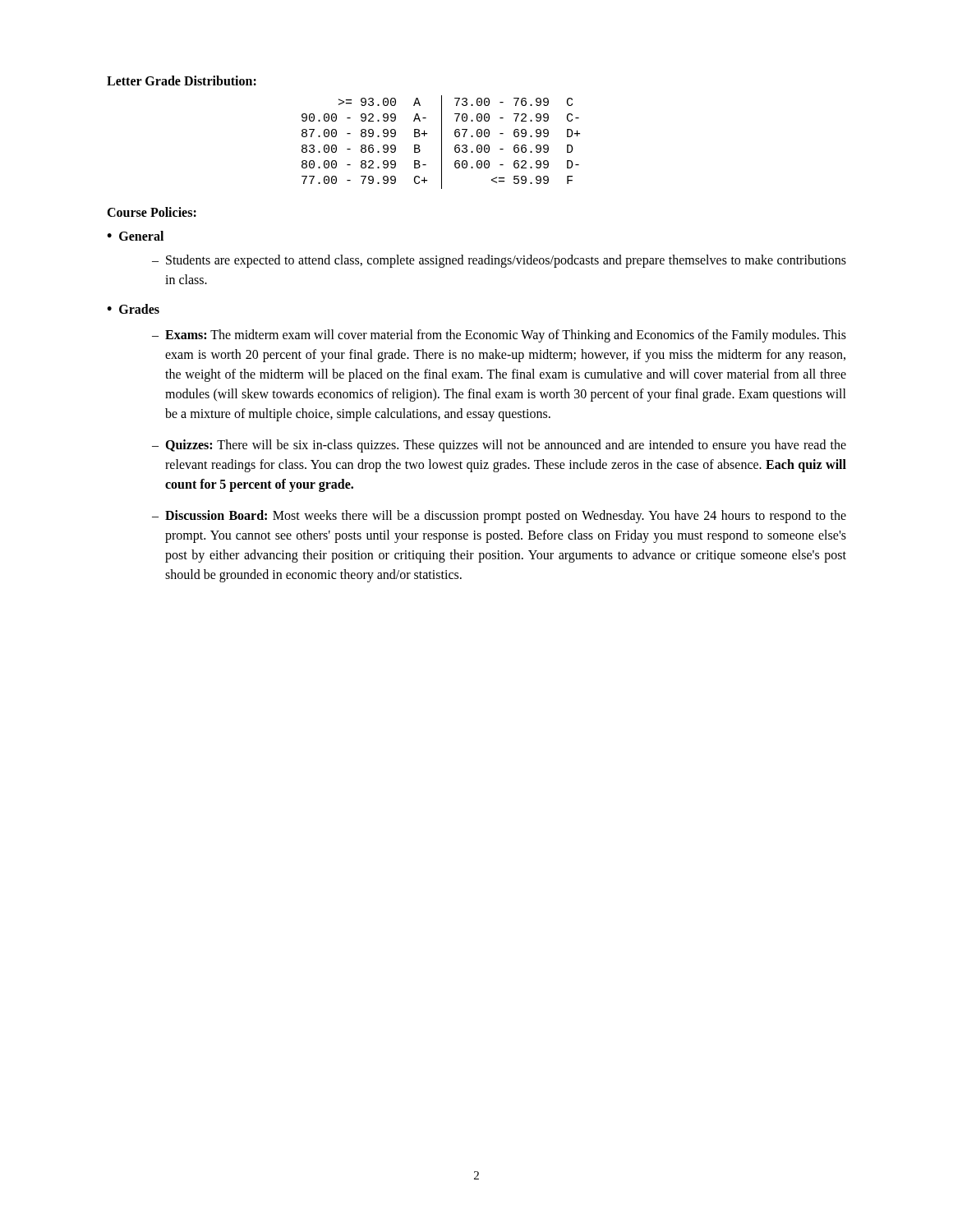
Task: Locate the block of text that opens with "– Quizzes: There will be six in-class"
Action: 499,465
